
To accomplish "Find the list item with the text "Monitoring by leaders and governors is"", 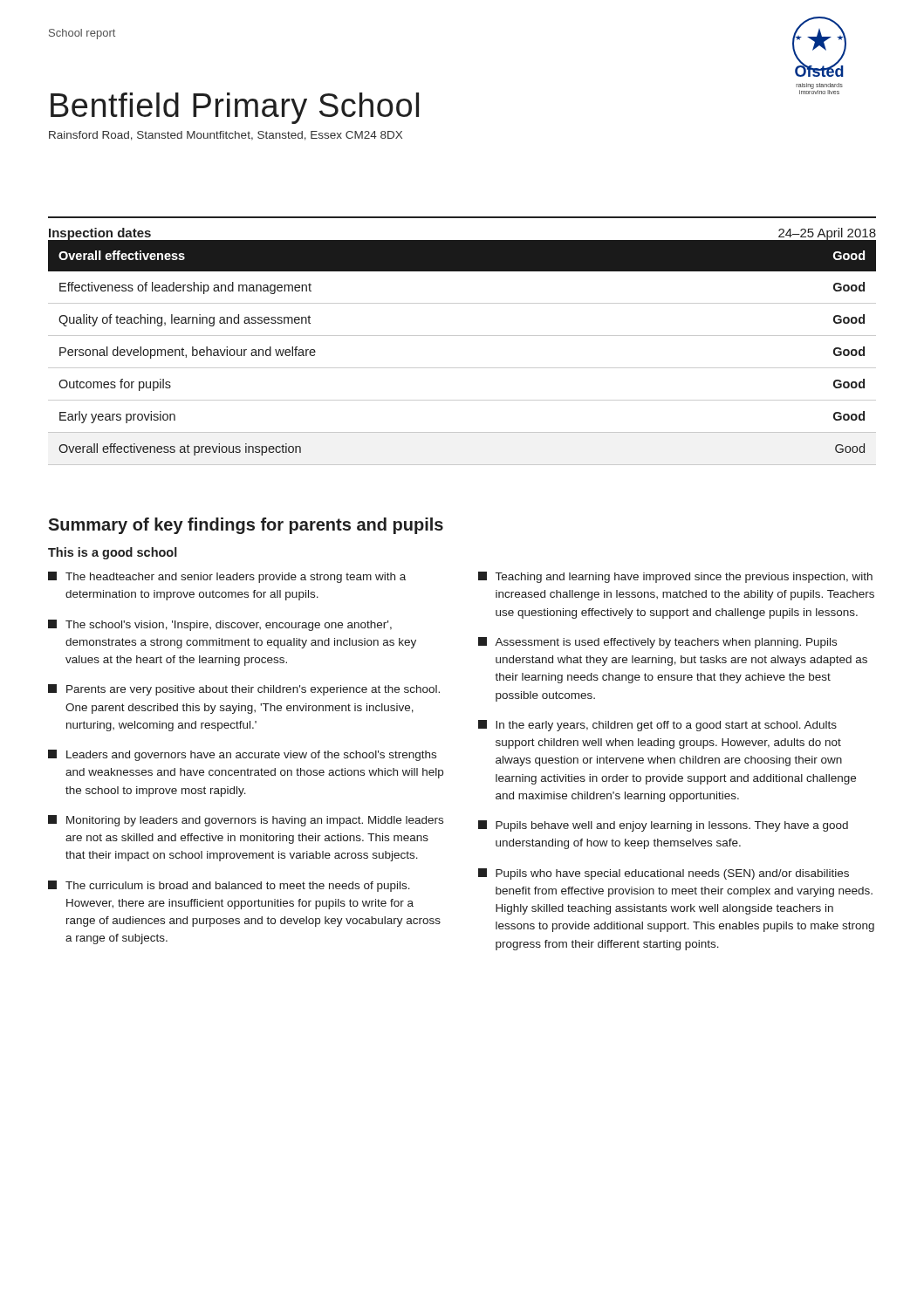I will (247, 838).
